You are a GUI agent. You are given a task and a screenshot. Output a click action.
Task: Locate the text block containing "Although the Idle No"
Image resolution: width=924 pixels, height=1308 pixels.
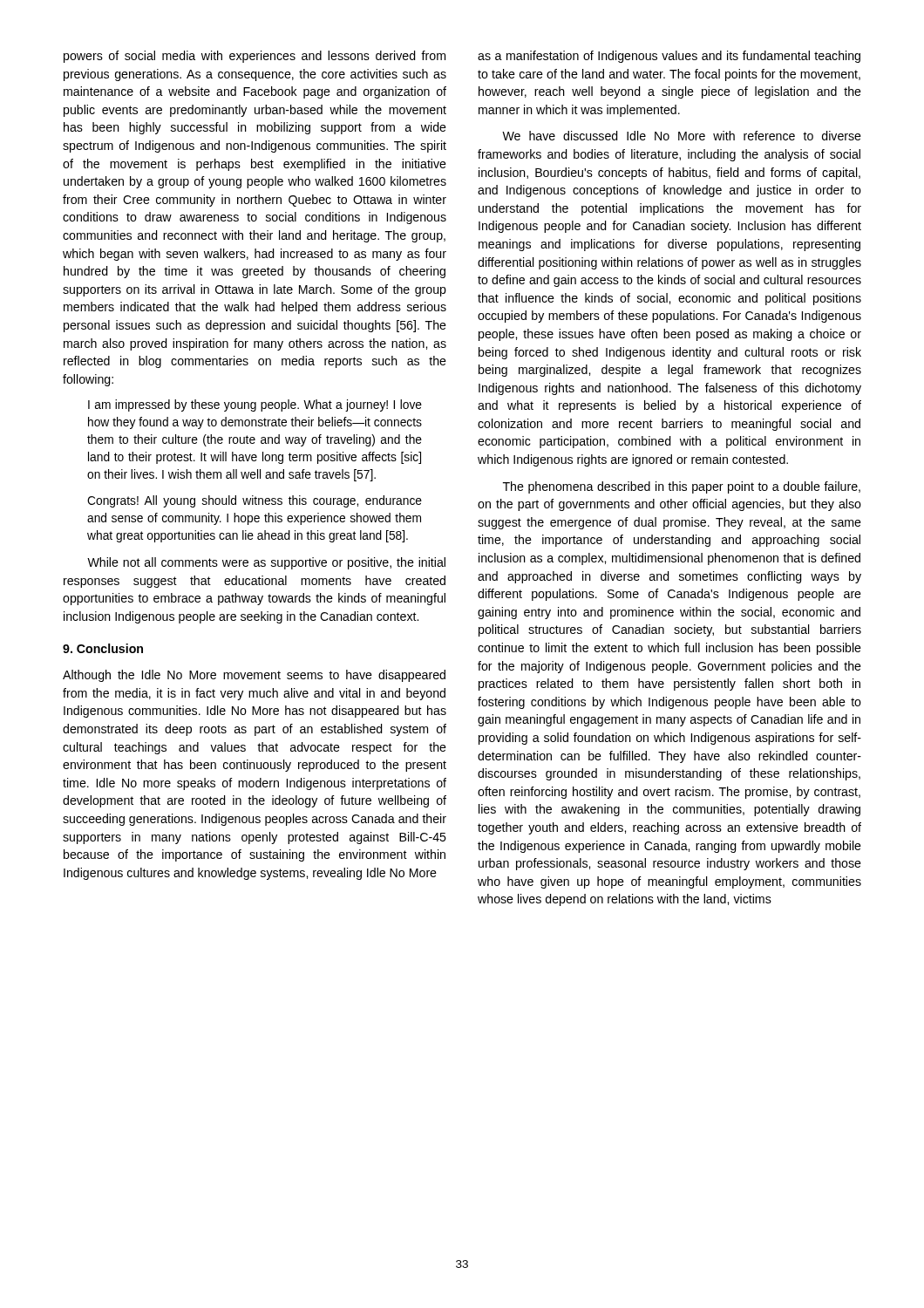click(255, 774)
